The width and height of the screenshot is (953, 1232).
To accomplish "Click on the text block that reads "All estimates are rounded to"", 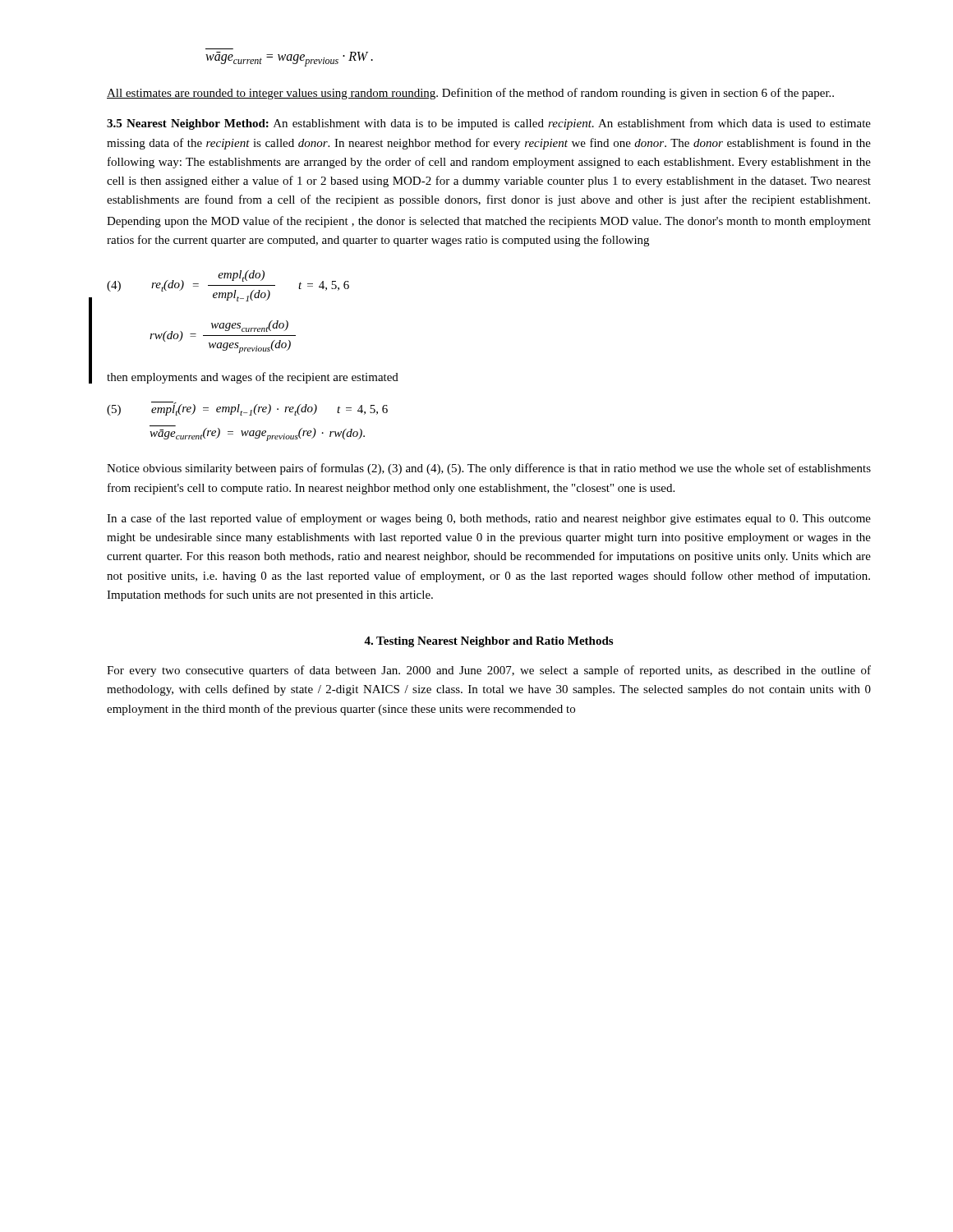I will (x=489, y=93).
